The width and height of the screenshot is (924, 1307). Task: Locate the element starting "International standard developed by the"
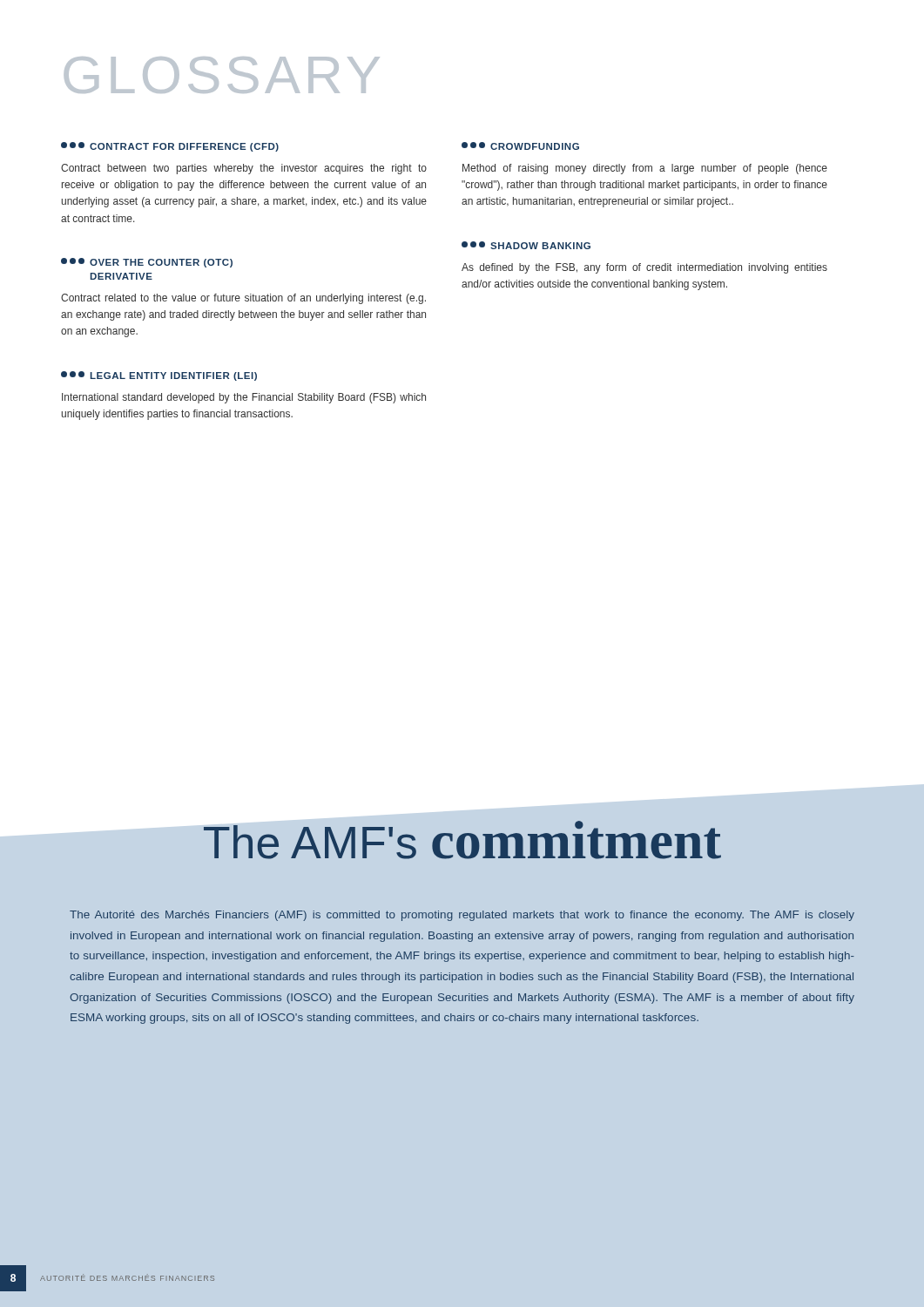tap(244, 405)
